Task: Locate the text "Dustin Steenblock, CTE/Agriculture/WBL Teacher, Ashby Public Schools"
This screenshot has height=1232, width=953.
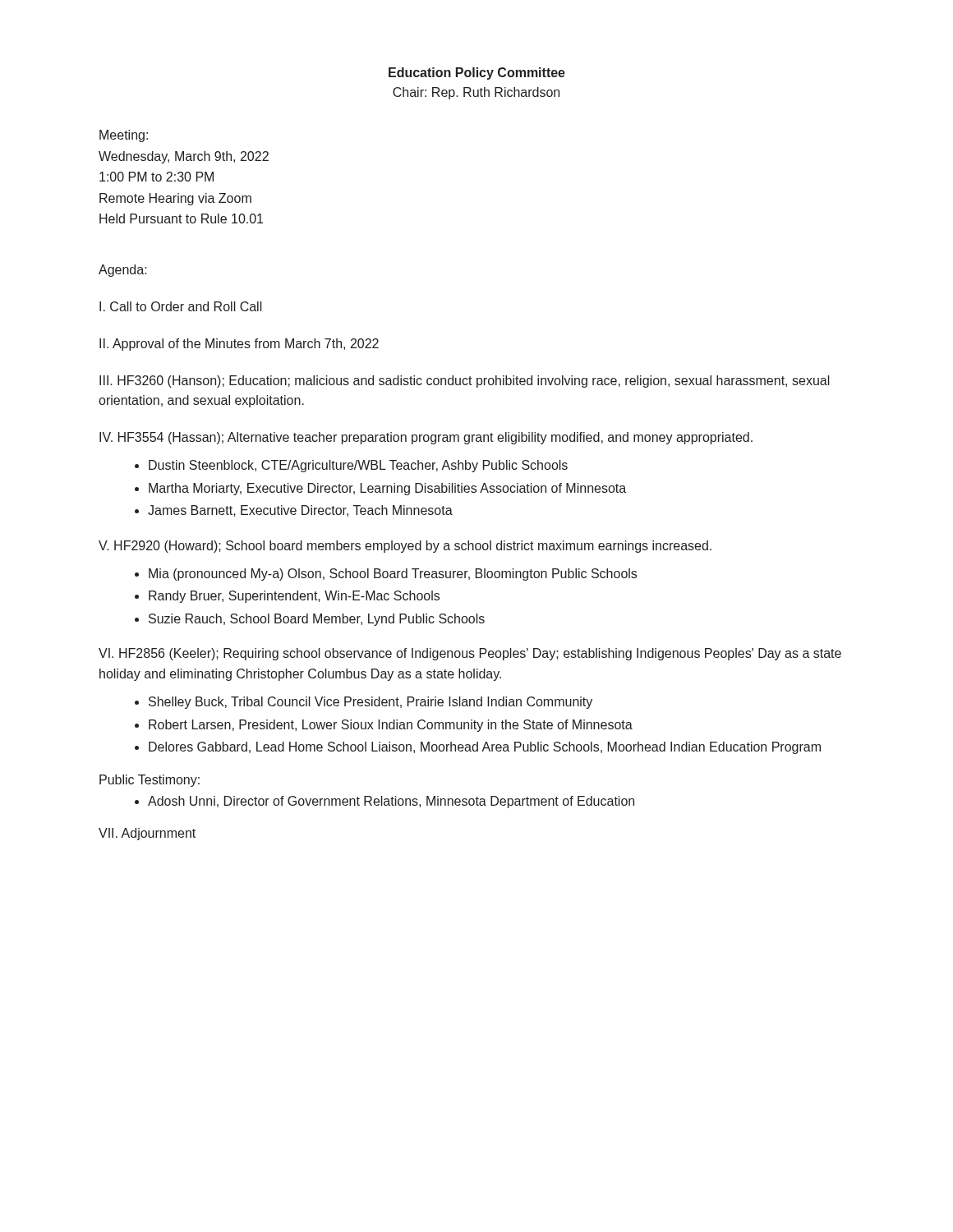Action: 358,465
